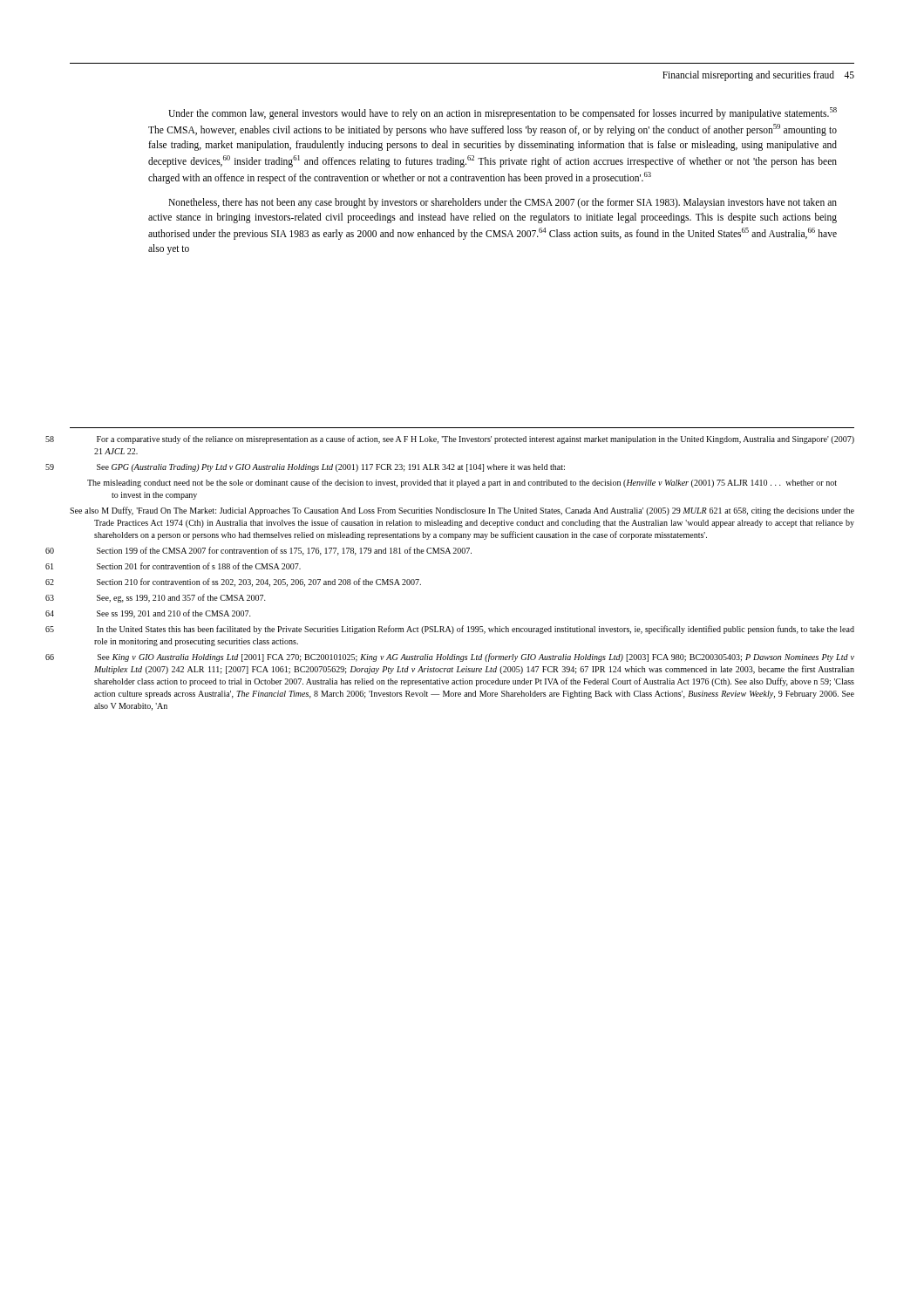Image resolution: width=924 pixels, height=1308 pixels.
Task: Point to the block starting "59 See GPG (Australia Trading) Pty Ltd"
Action: coord(462,501)
